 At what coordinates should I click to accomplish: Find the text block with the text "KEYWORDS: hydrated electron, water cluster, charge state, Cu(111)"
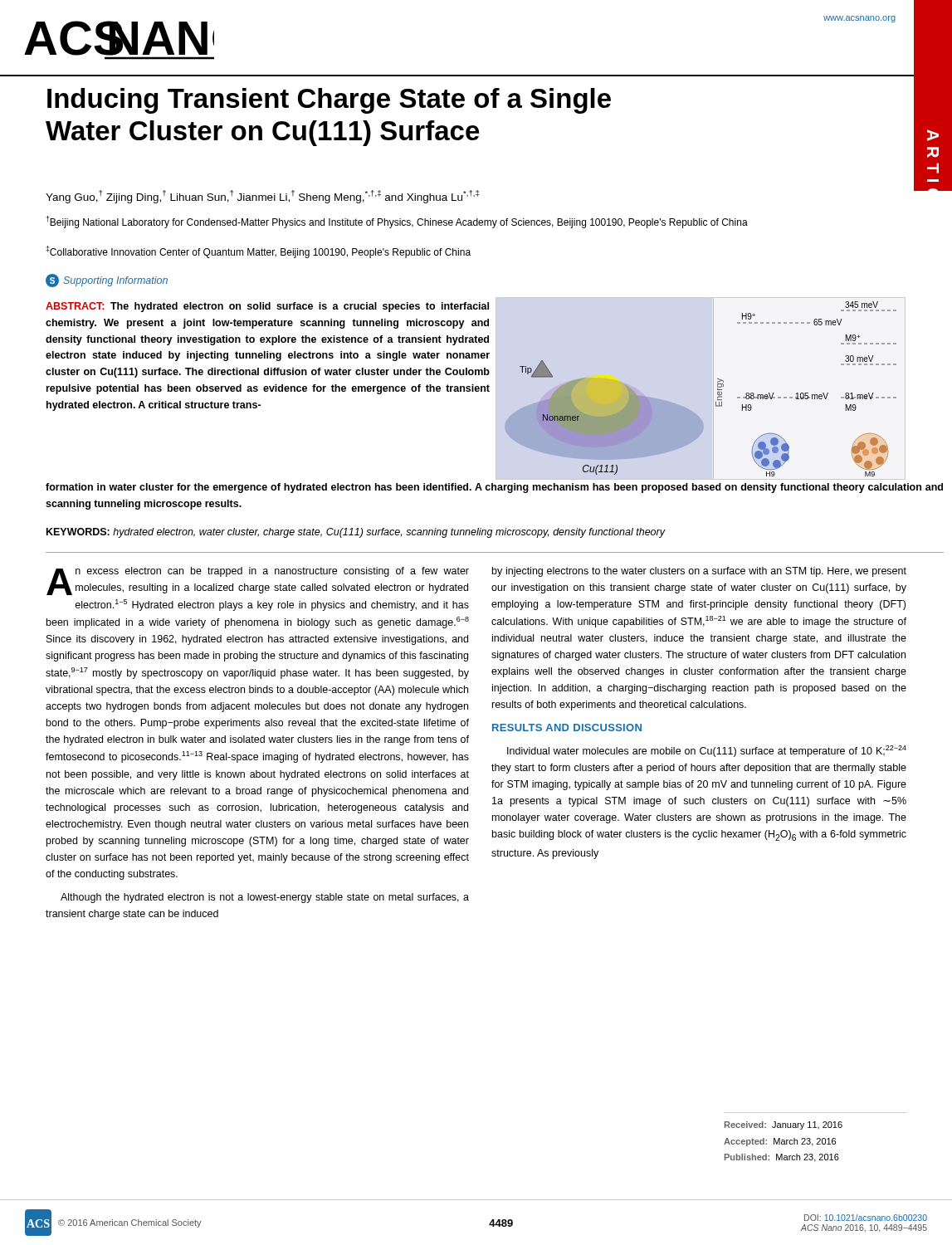tap(355, 532)
